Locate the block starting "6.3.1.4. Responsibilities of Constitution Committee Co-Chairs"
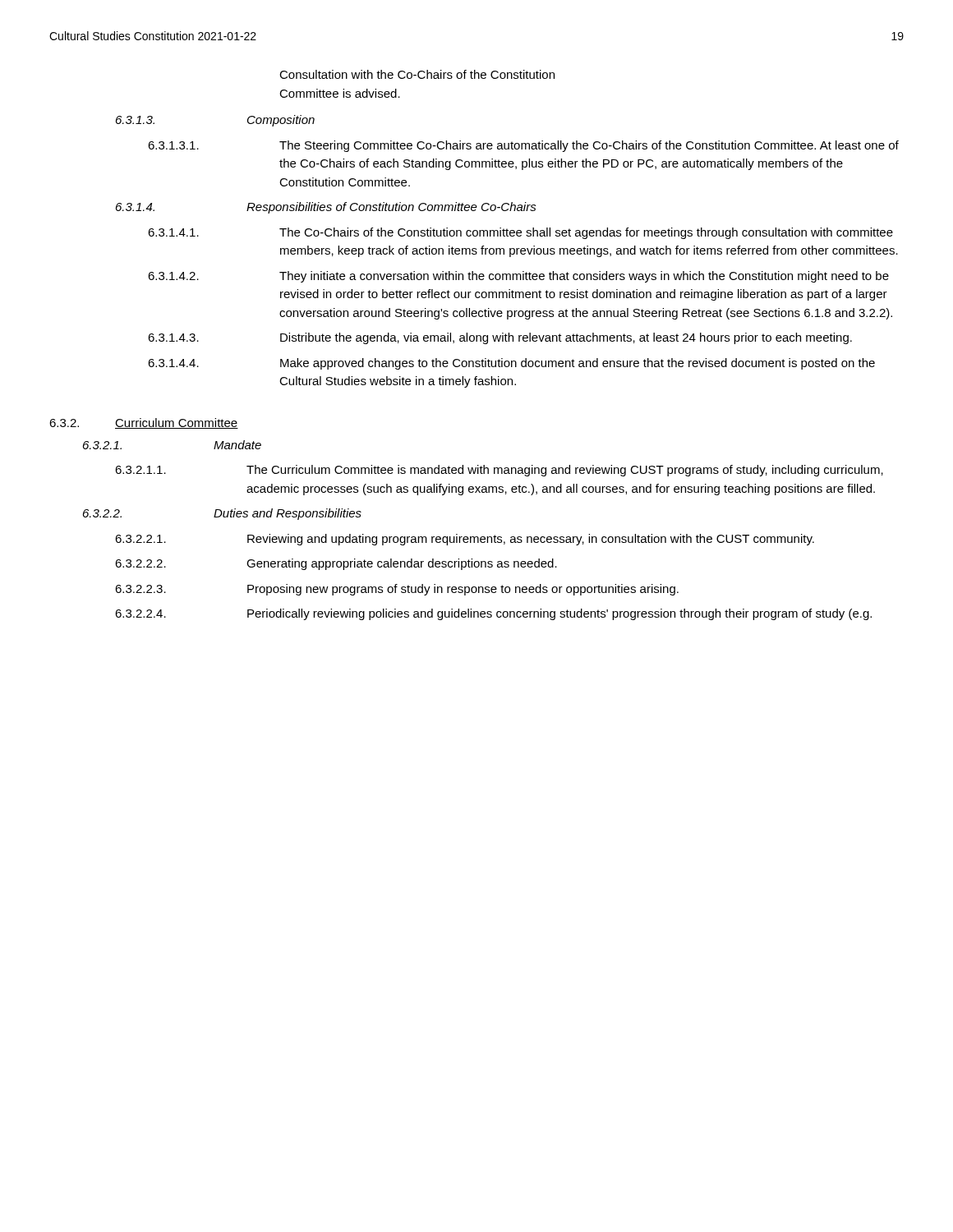This screenshot has width=953, height=1232. pyautogui.click(x=476, y=207)
